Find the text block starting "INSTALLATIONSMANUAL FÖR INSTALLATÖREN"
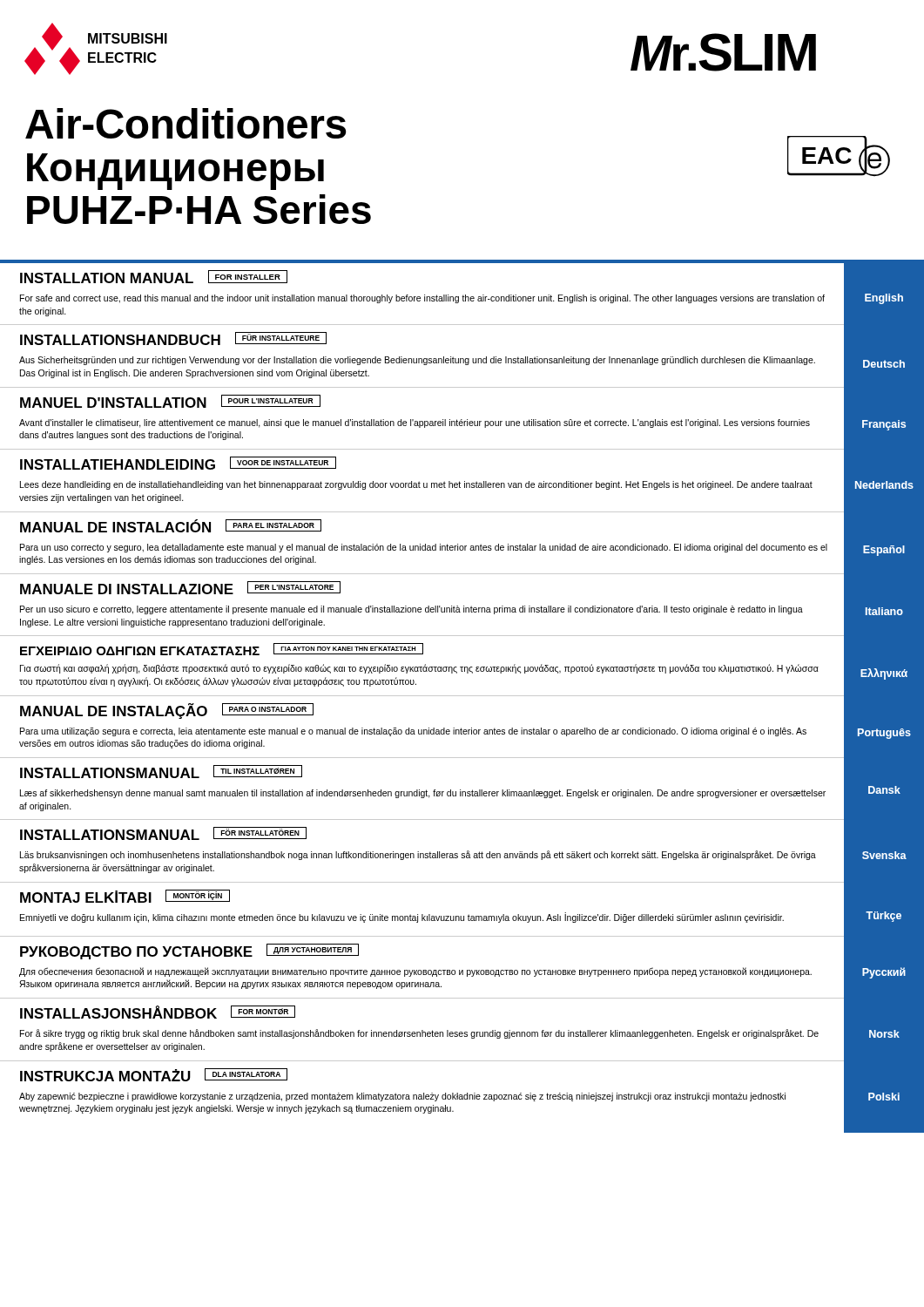 click(163, 836)
